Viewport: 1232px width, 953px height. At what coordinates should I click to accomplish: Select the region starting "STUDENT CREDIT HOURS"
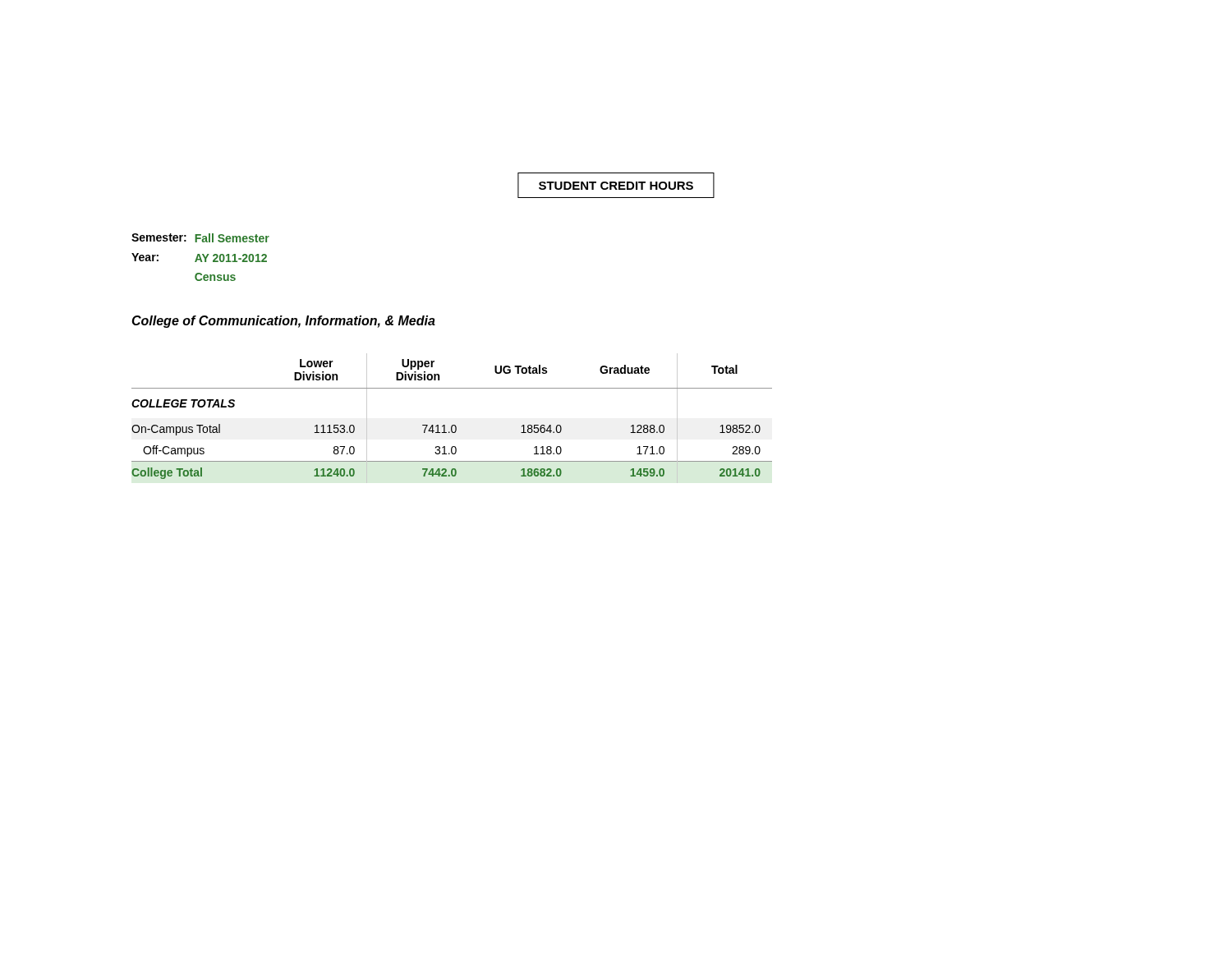[x=616, y=185]
